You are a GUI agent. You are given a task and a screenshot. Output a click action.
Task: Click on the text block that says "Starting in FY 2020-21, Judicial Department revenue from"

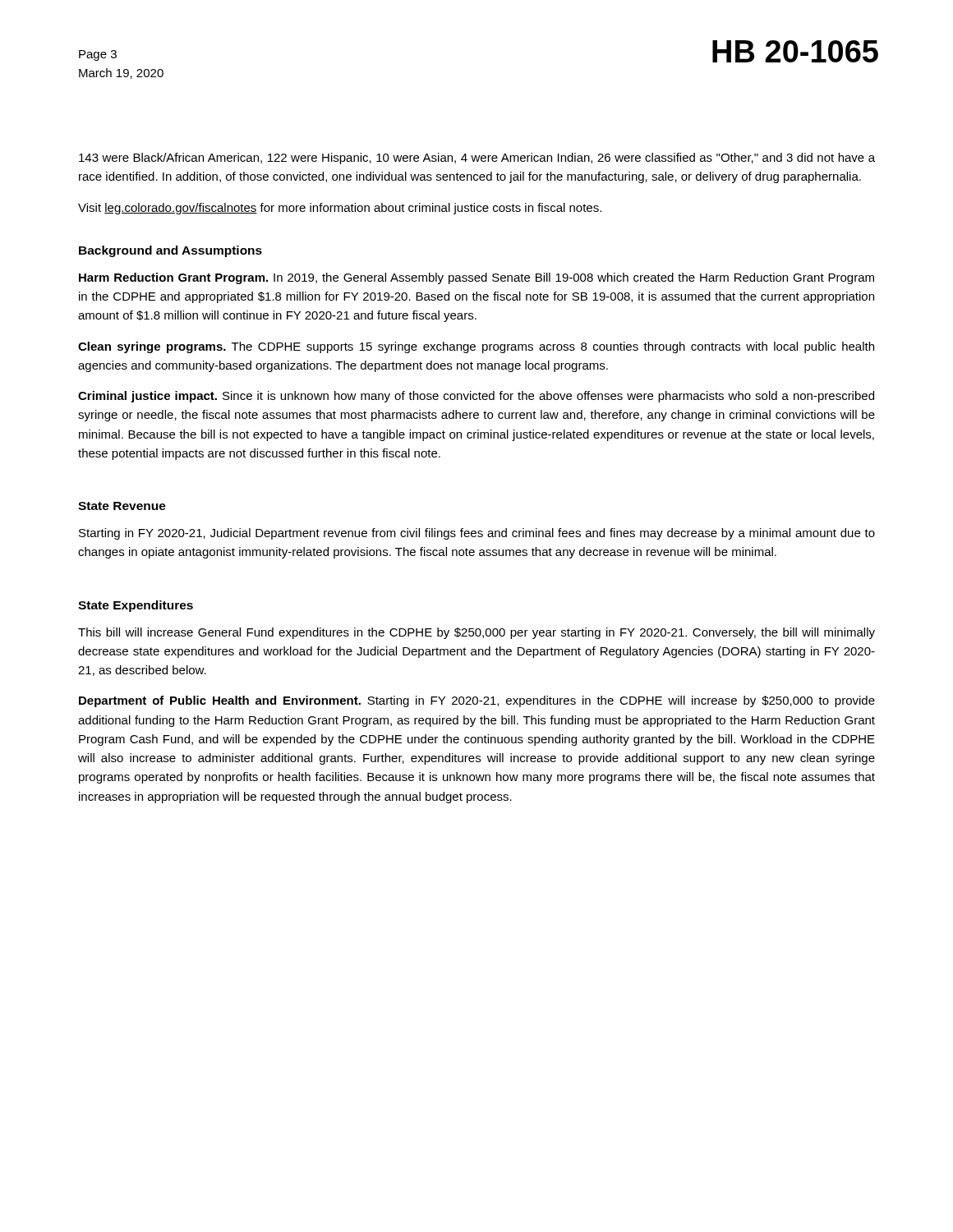(x=476, y=542)
